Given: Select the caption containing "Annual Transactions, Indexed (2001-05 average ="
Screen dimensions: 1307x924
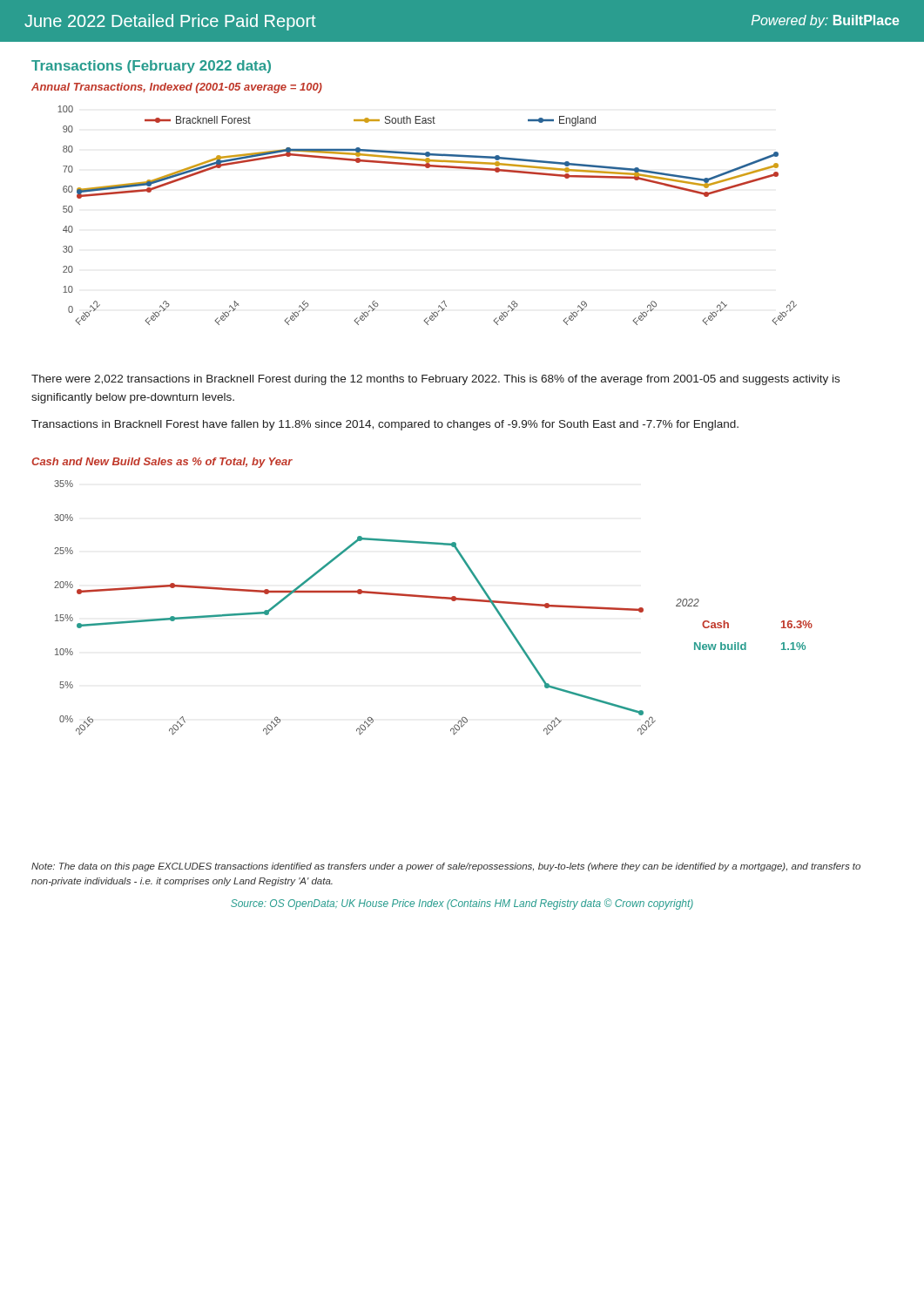Looking at the screenshot, I should click(177, 87).
